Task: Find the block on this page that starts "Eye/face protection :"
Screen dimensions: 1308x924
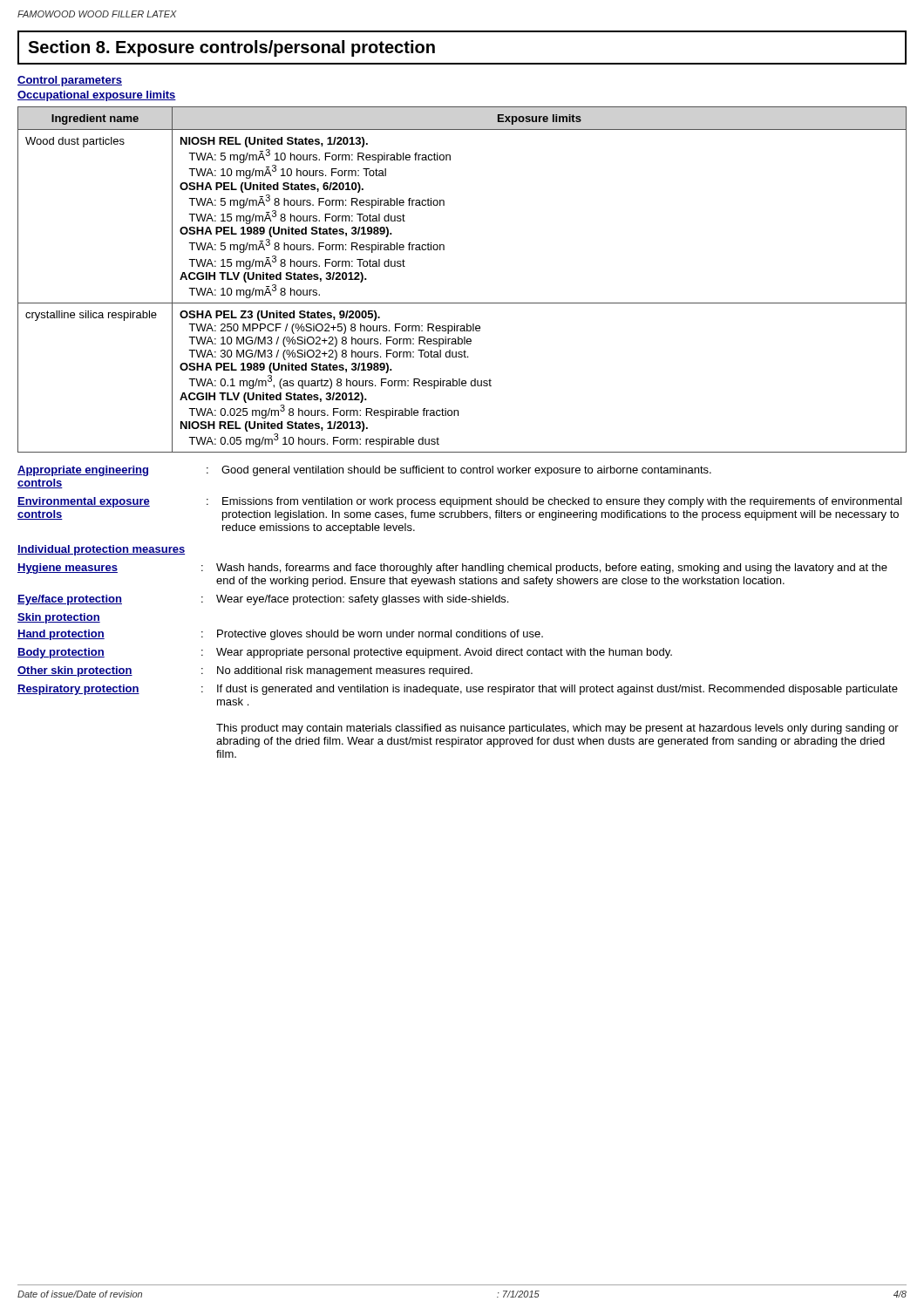Action: (x=462, y=599)
